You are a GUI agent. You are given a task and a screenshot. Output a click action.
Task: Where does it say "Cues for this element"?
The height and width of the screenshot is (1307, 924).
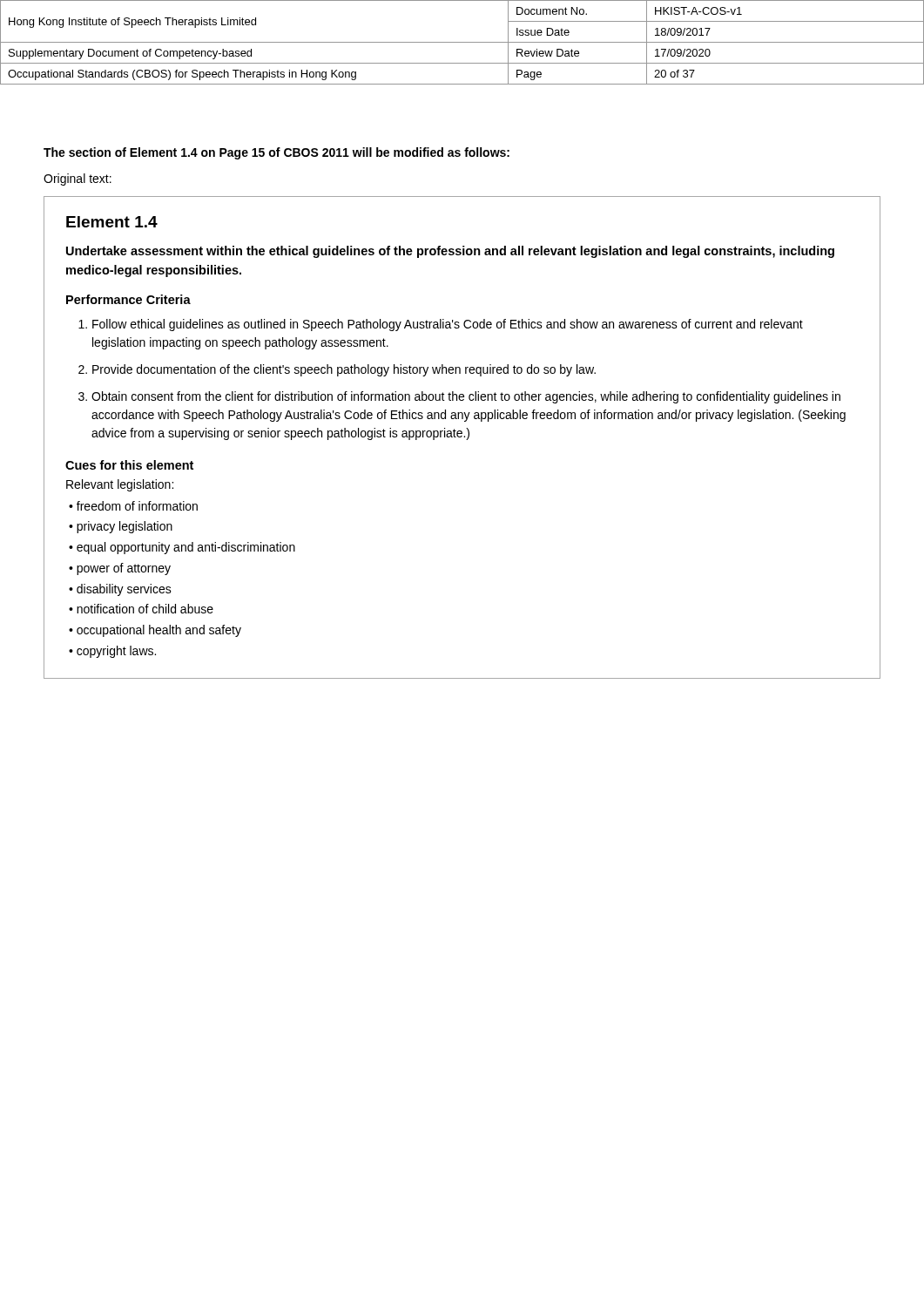point(130,465)
